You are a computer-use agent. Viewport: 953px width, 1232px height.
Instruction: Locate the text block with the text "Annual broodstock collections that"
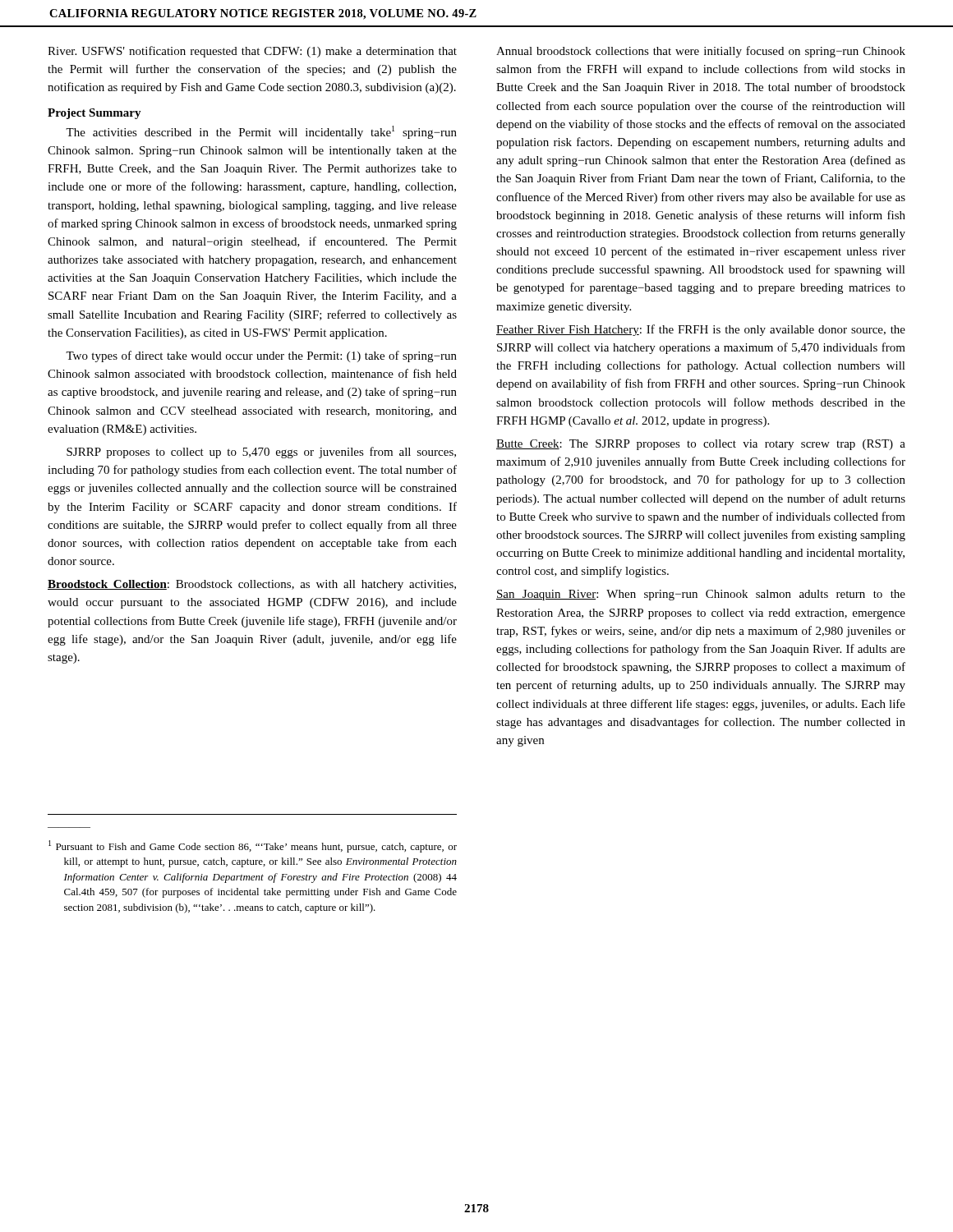click(x=701, y=179)
